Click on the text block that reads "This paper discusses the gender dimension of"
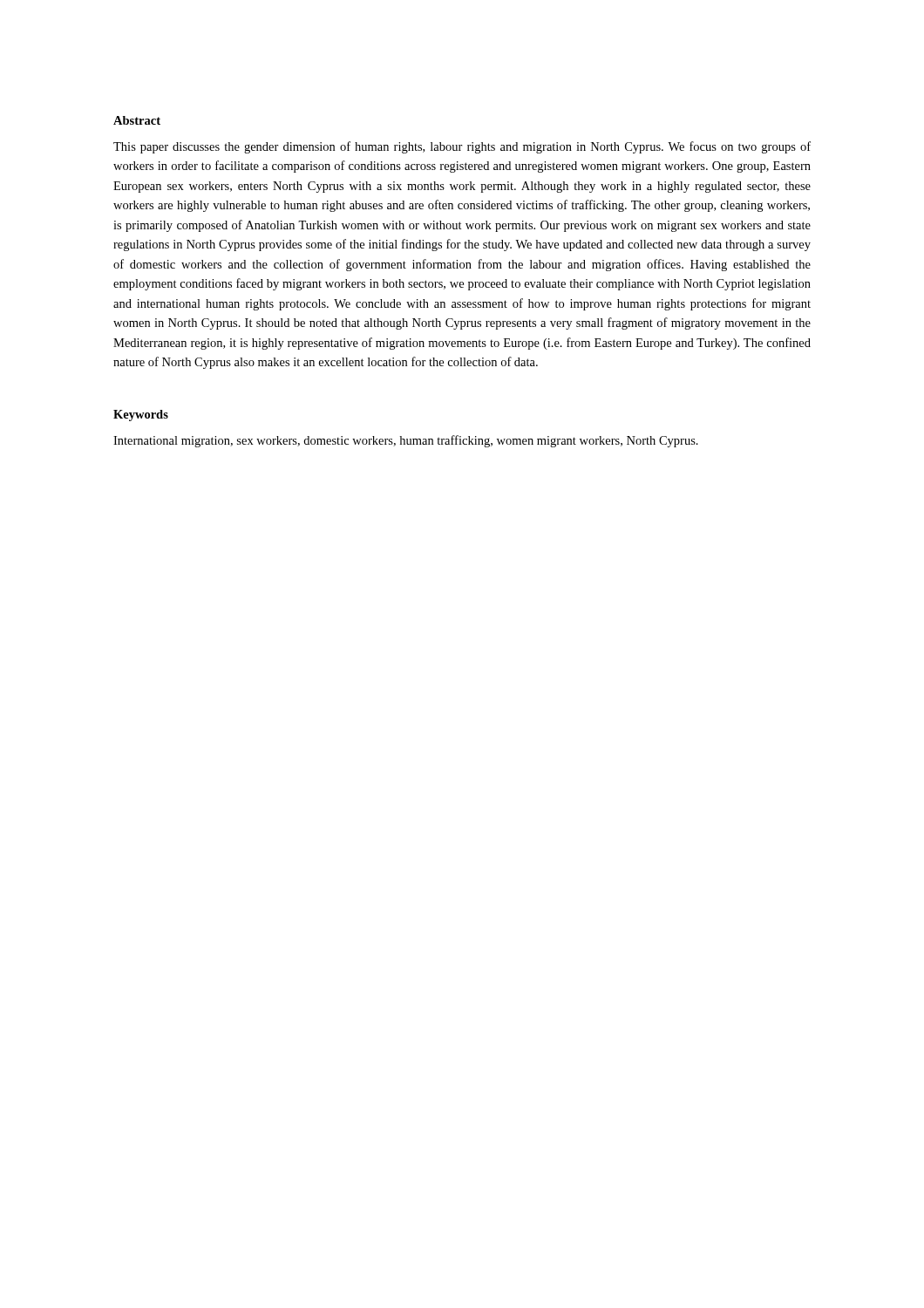The image size is (924, 1308). pos(462,254)
